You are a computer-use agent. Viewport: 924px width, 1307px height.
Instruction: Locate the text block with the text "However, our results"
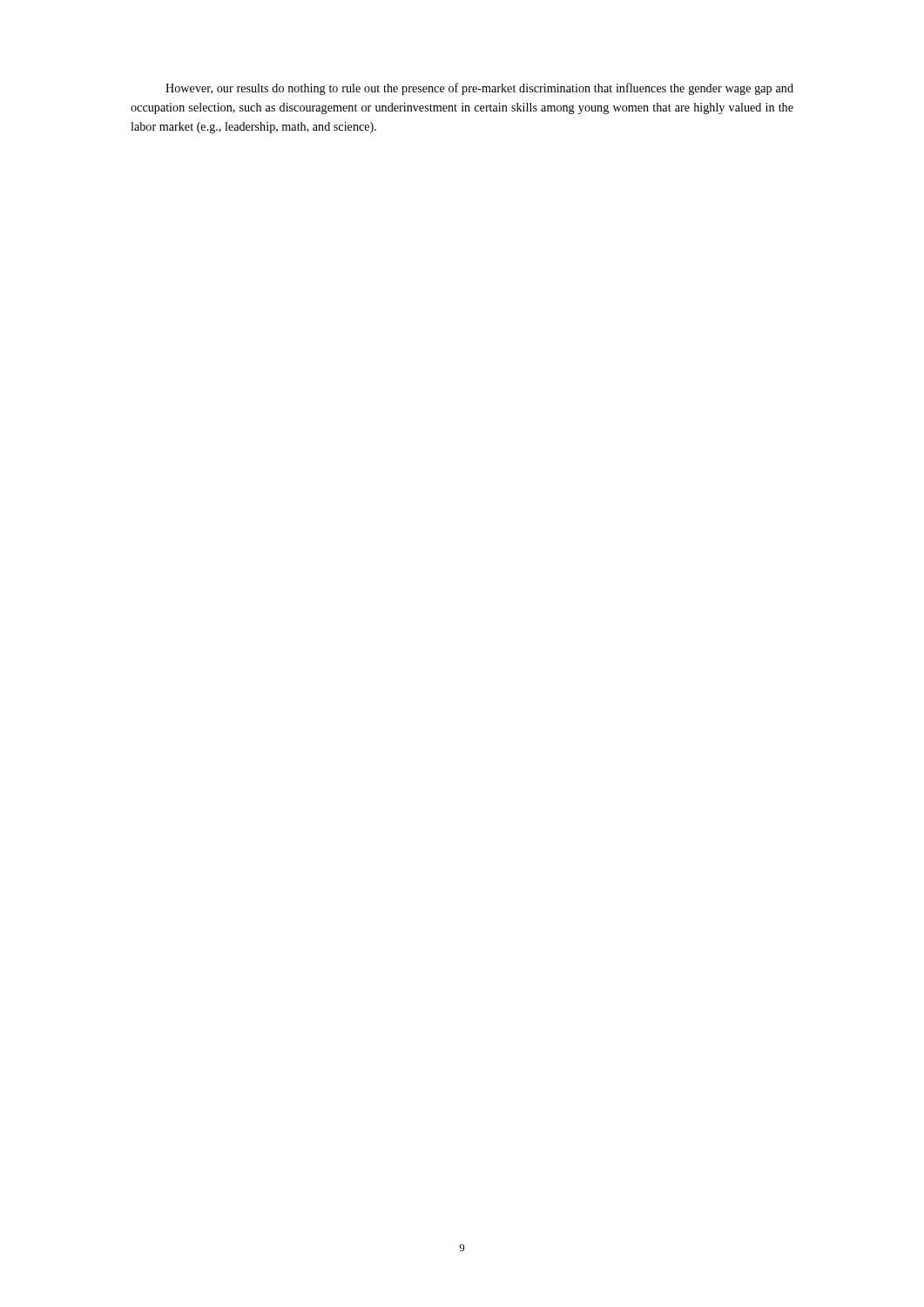462,107
